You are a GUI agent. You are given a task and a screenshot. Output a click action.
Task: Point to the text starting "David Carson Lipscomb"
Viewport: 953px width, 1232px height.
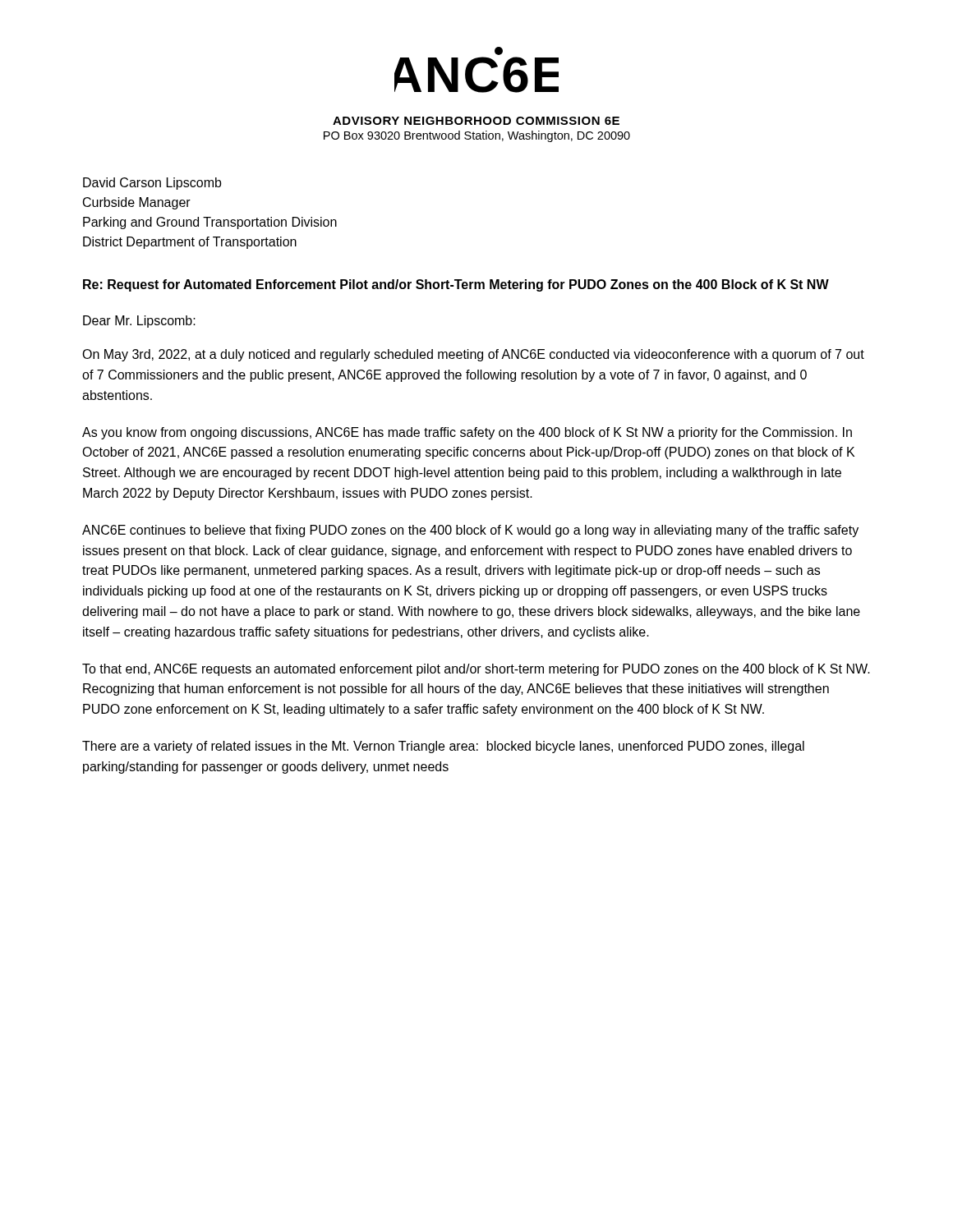click(x=210, y=212)
